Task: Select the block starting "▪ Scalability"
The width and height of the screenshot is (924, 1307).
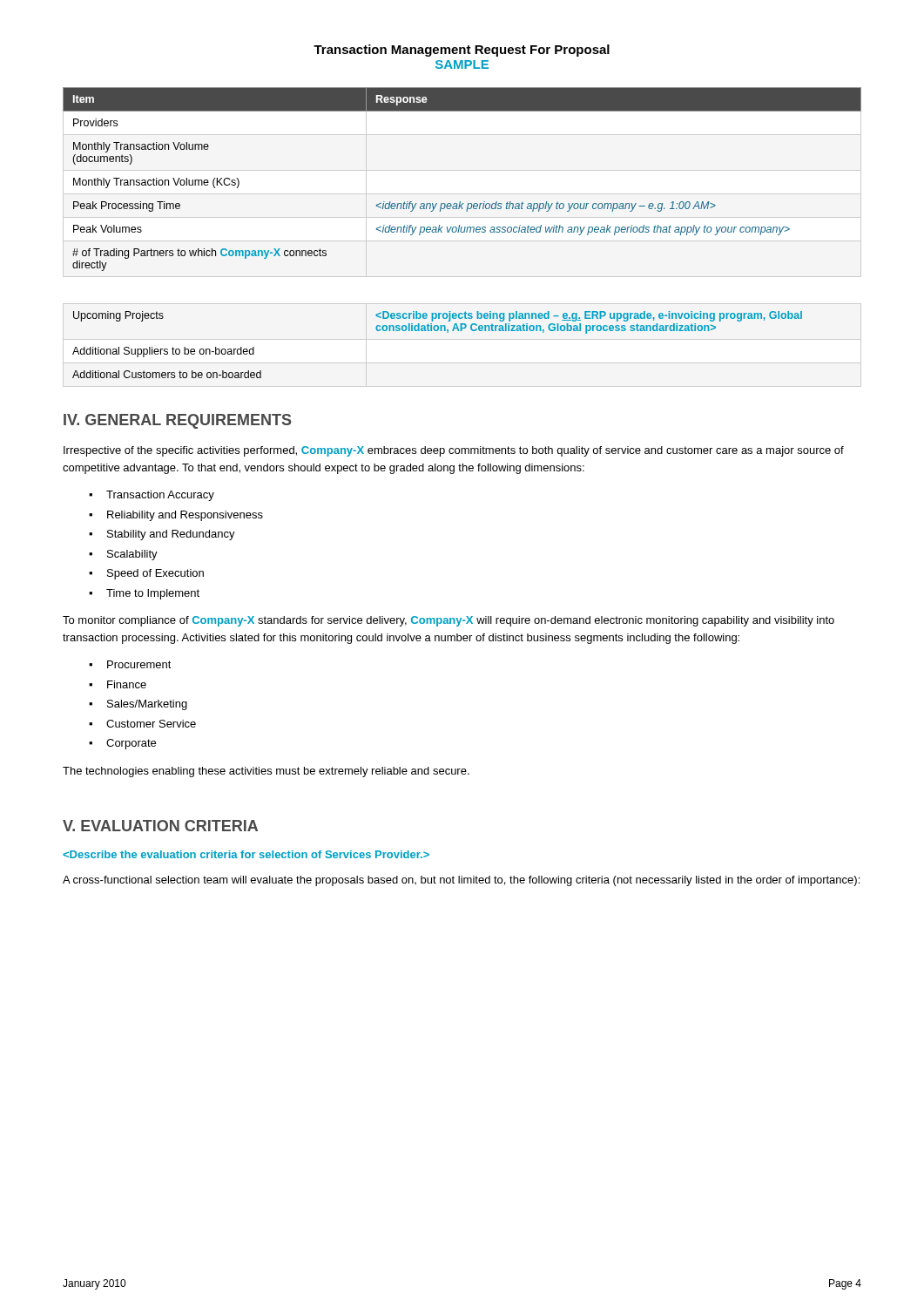Action: pos(123,554)
